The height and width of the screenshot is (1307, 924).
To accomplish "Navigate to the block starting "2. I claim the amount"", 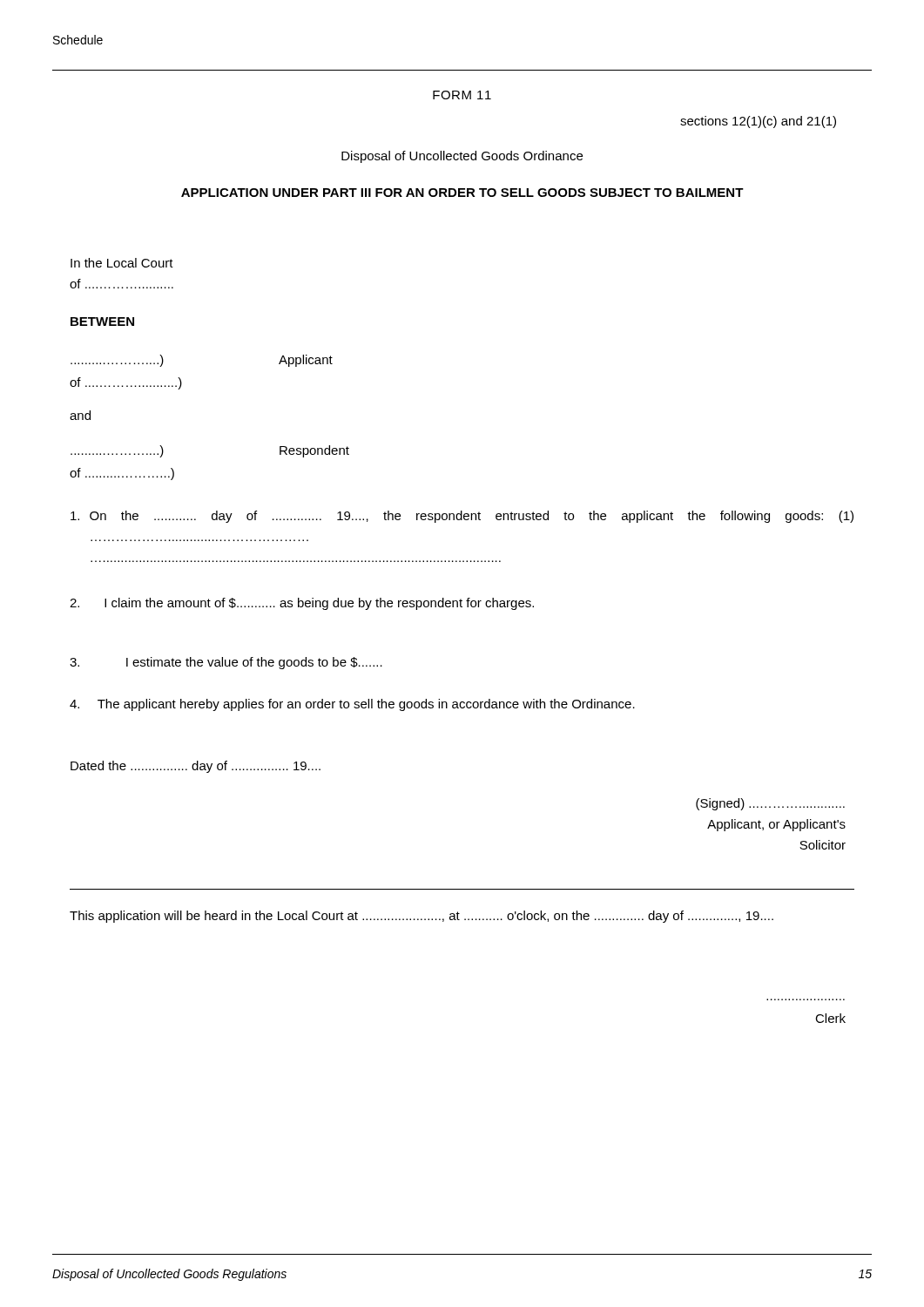I will [462, 603].
